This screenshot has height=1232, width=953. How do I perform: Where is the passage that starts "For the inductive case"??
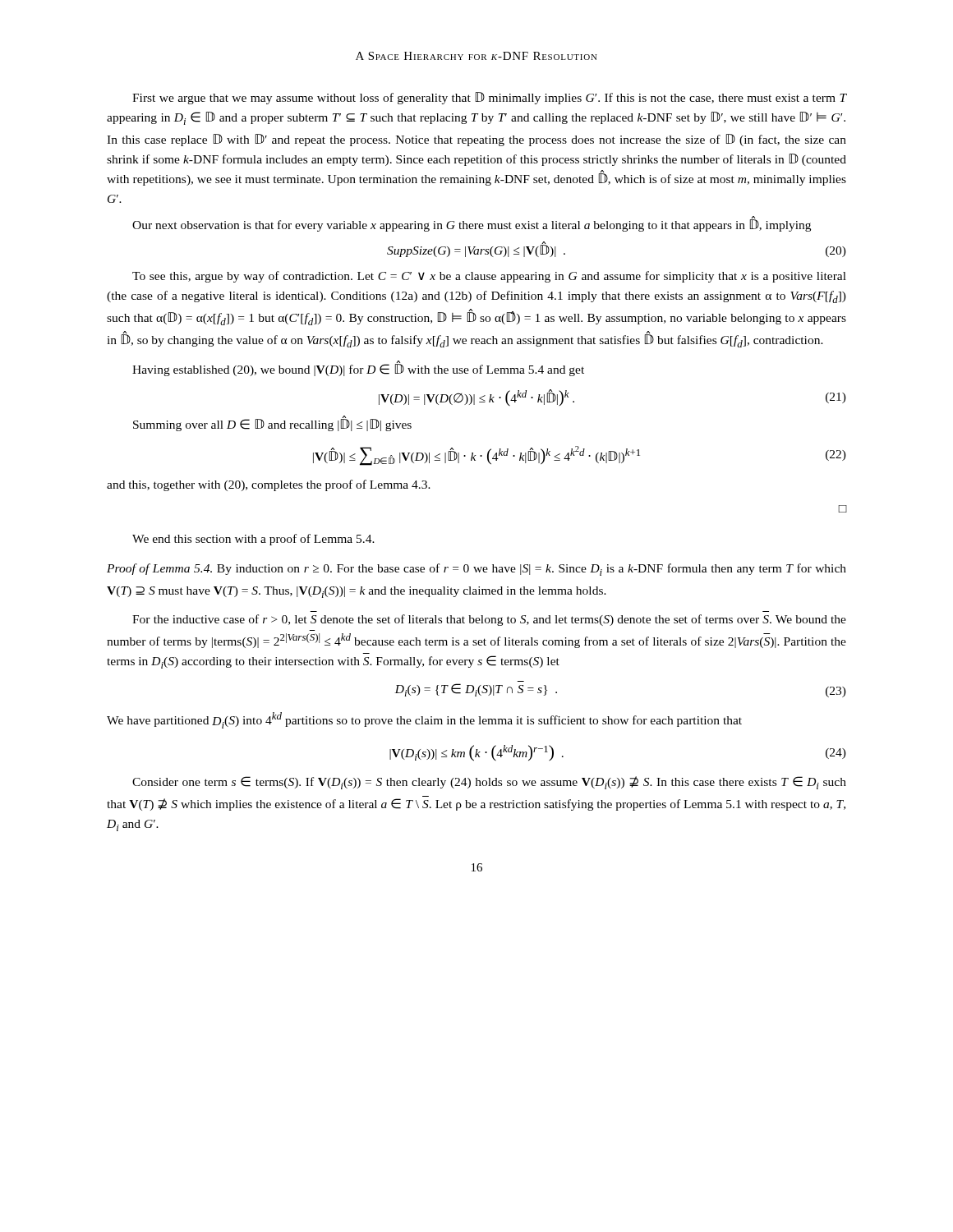476,642
